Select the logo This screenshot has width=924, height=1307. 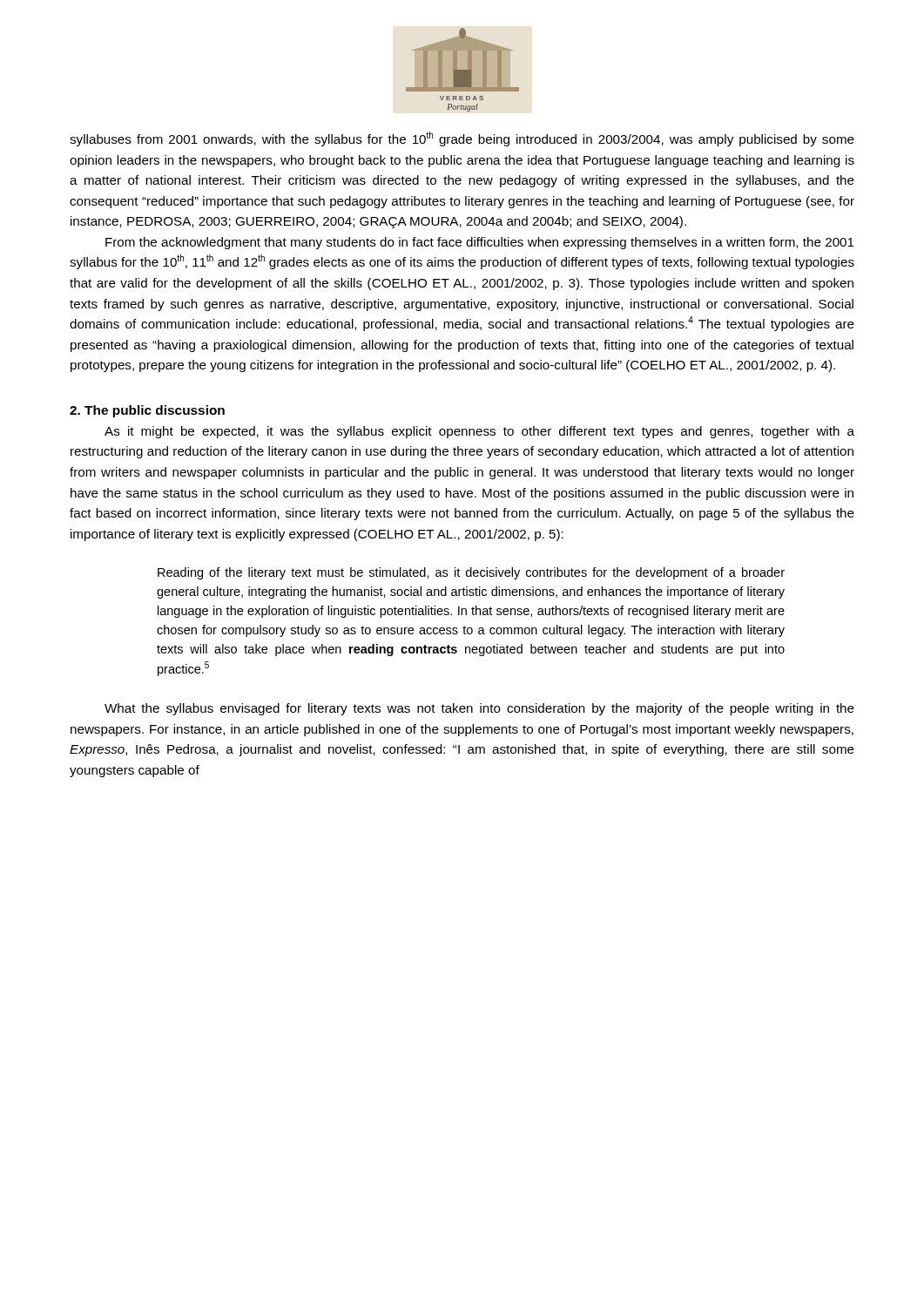click(462, 70)
